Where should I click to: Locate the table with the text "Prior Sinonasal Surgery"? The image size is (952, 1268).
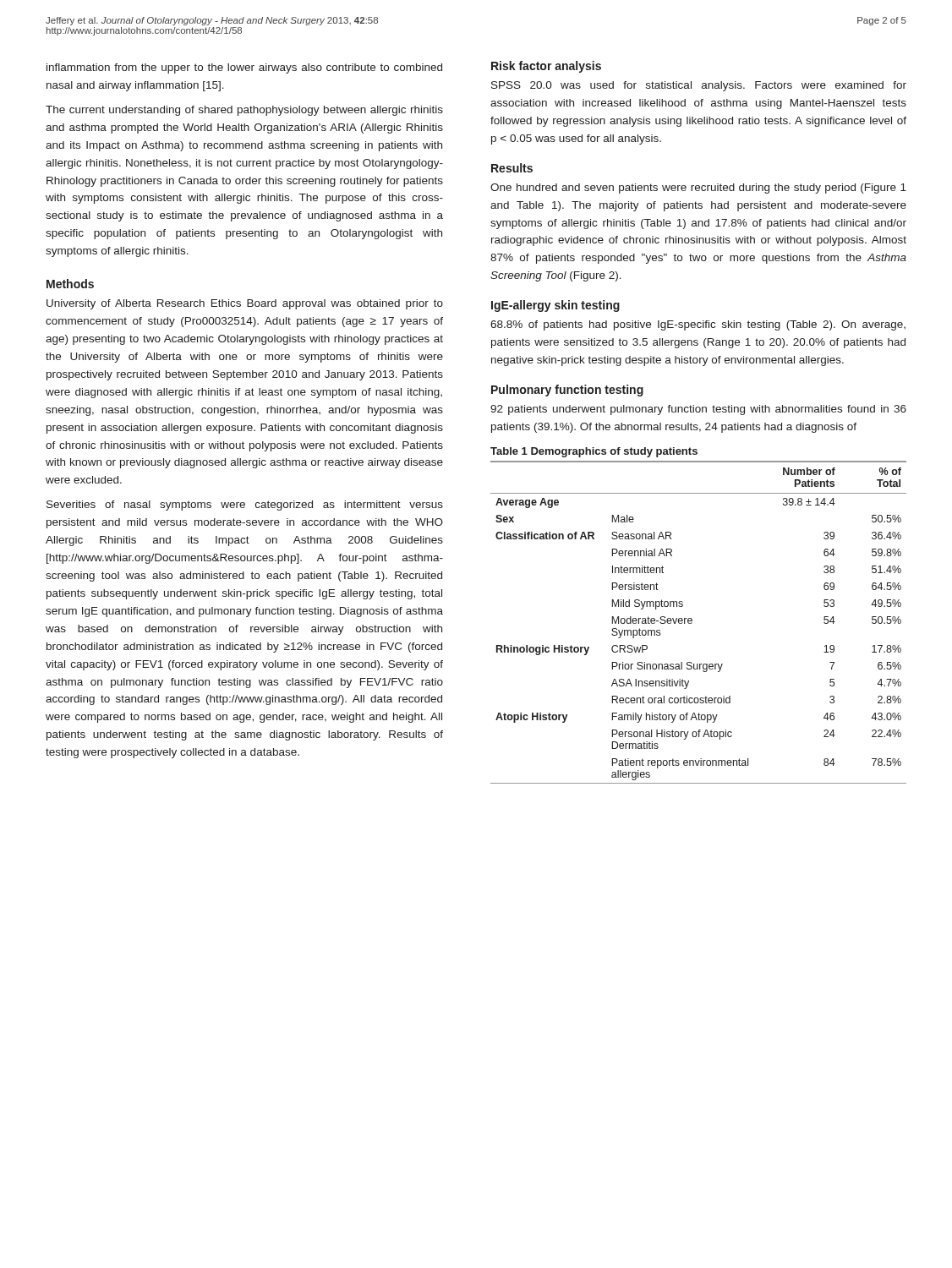tap(698, 622)
